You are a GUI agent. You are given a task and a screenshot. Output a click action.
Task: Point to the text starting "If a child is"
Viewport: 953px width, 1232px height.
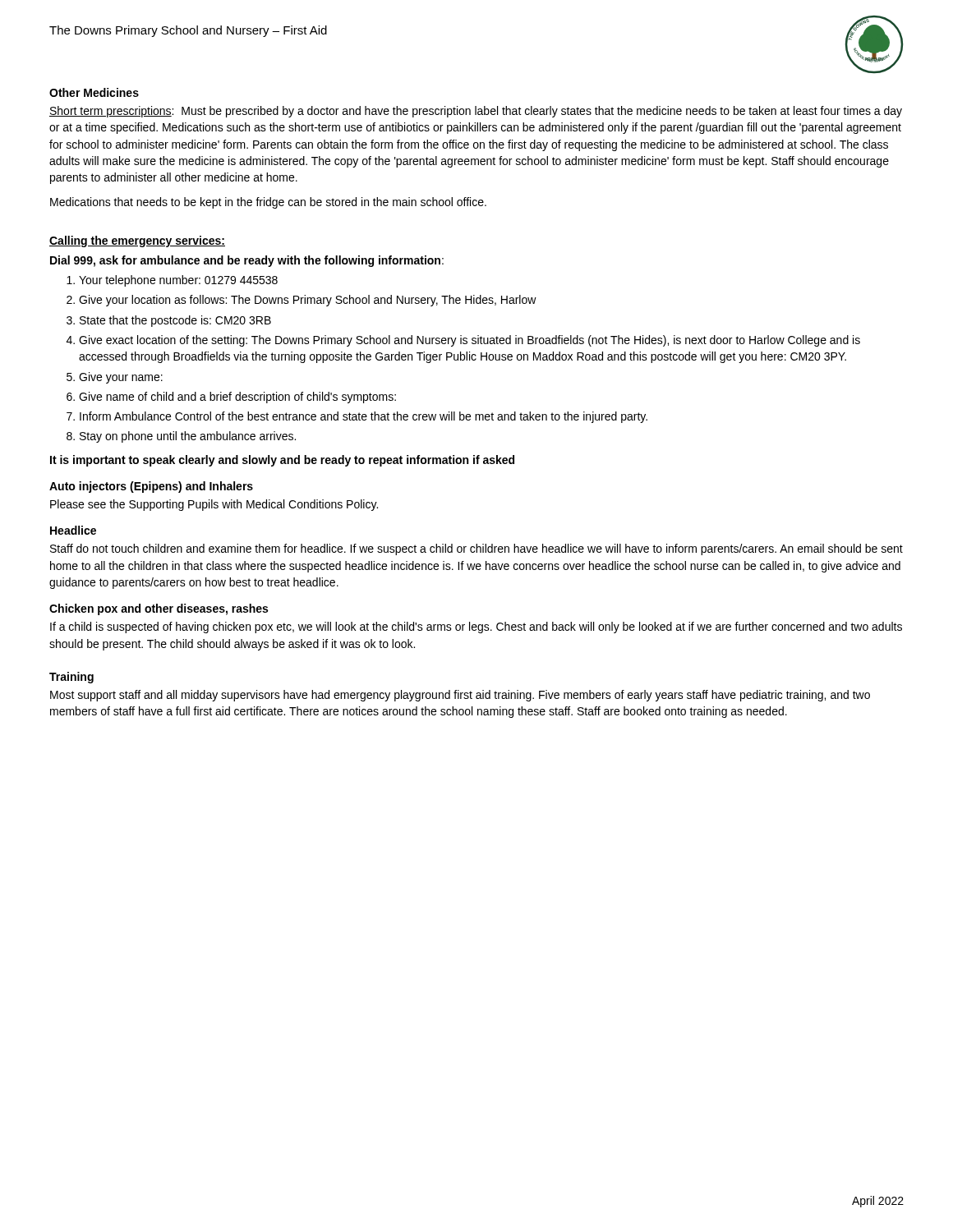[x=476, y=635]
